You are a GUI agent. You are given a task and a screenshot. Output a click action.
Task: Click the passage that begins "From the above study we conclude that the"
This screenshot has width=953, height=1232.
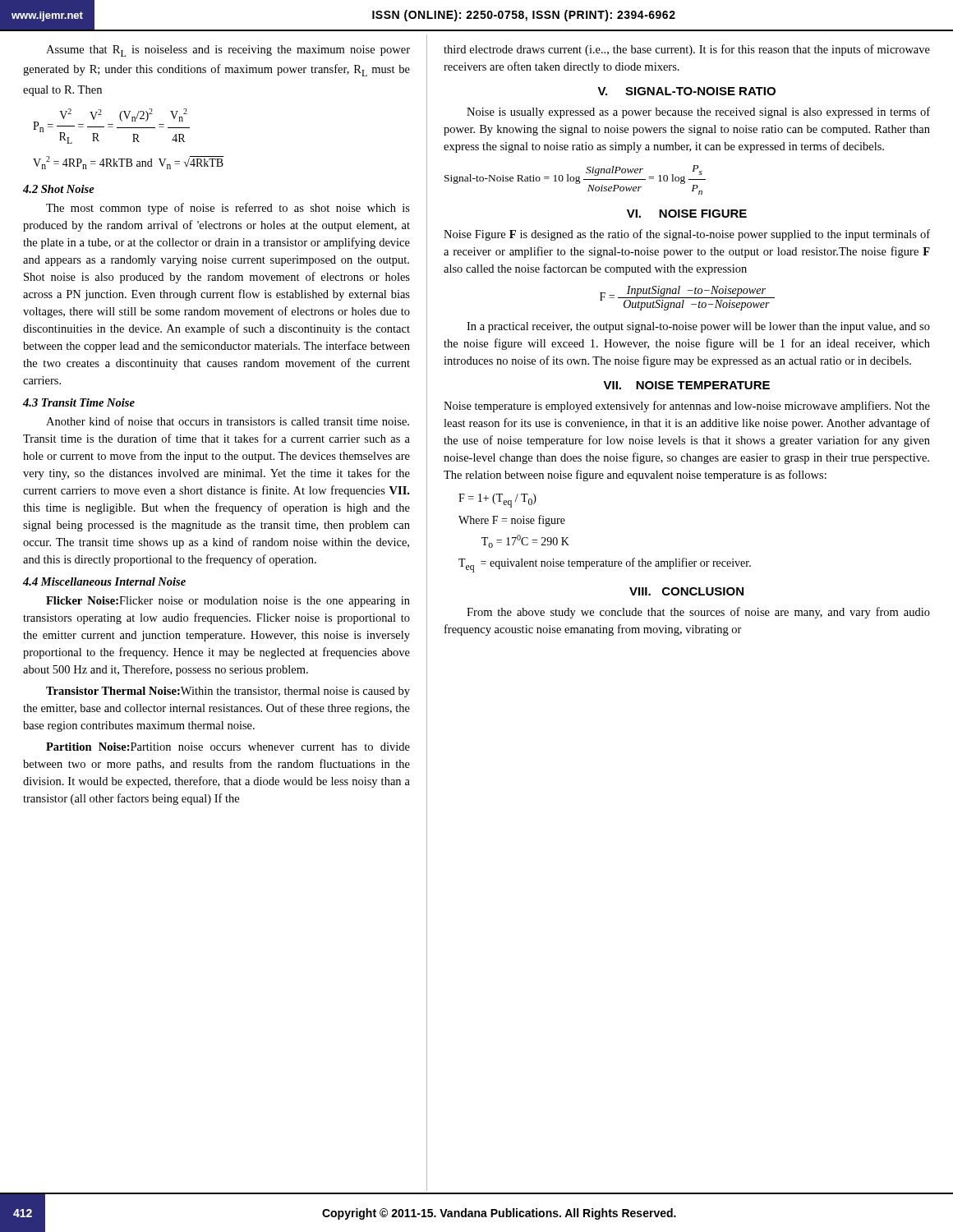(687, 621)
